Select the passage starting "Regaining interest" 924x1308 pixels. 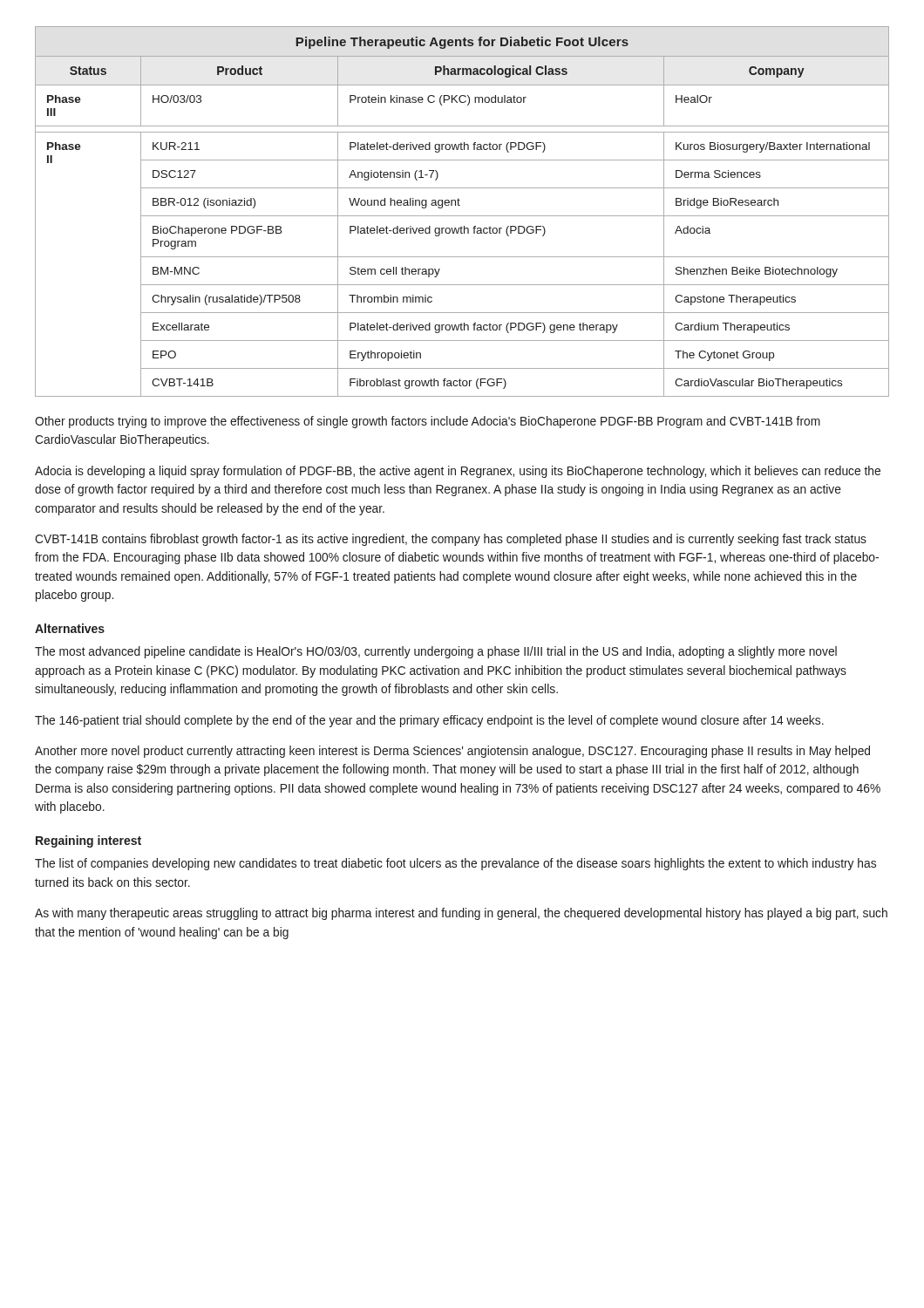coord(88,841)
